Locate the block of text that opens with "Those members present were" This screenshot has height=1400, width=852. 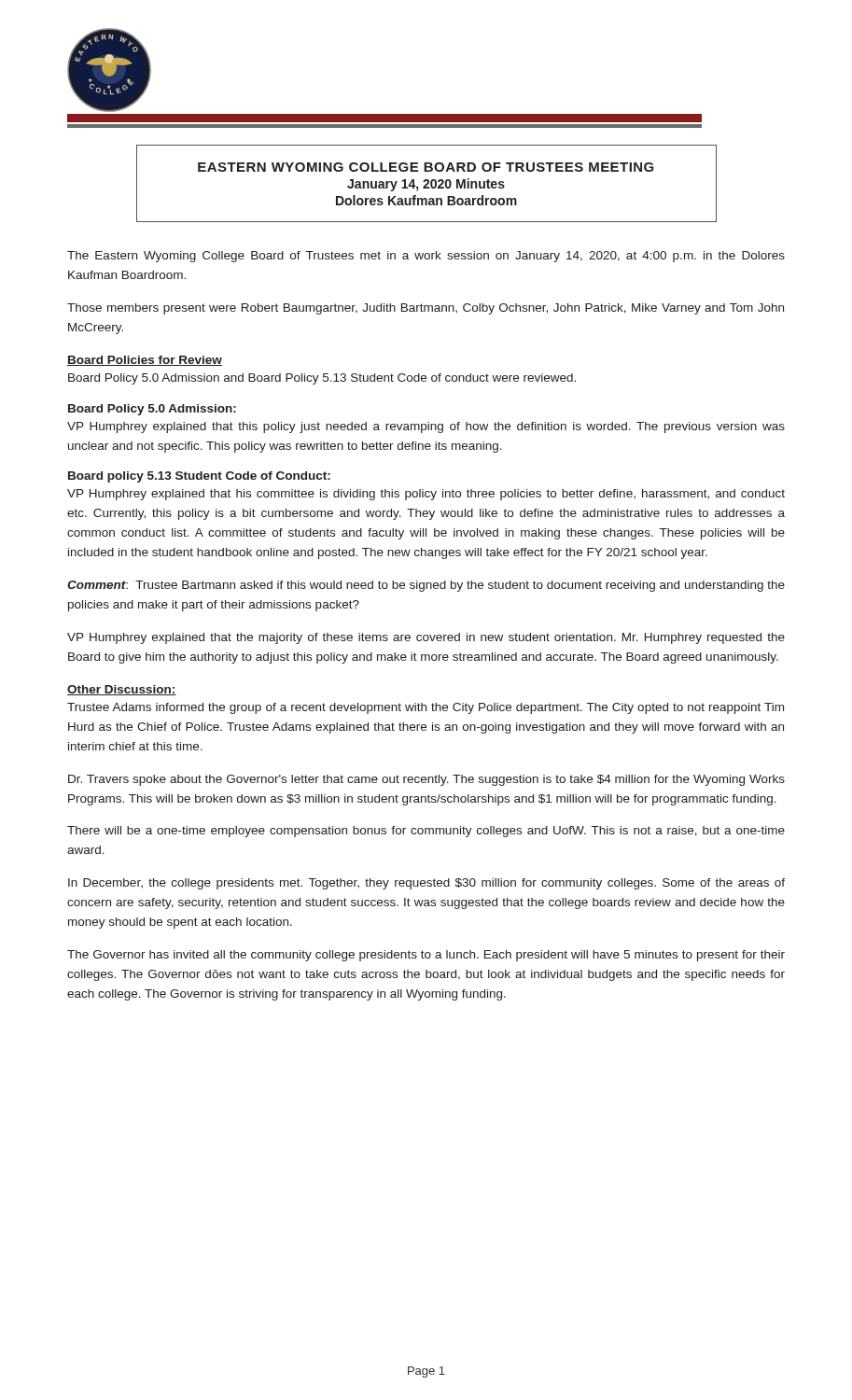426,317
